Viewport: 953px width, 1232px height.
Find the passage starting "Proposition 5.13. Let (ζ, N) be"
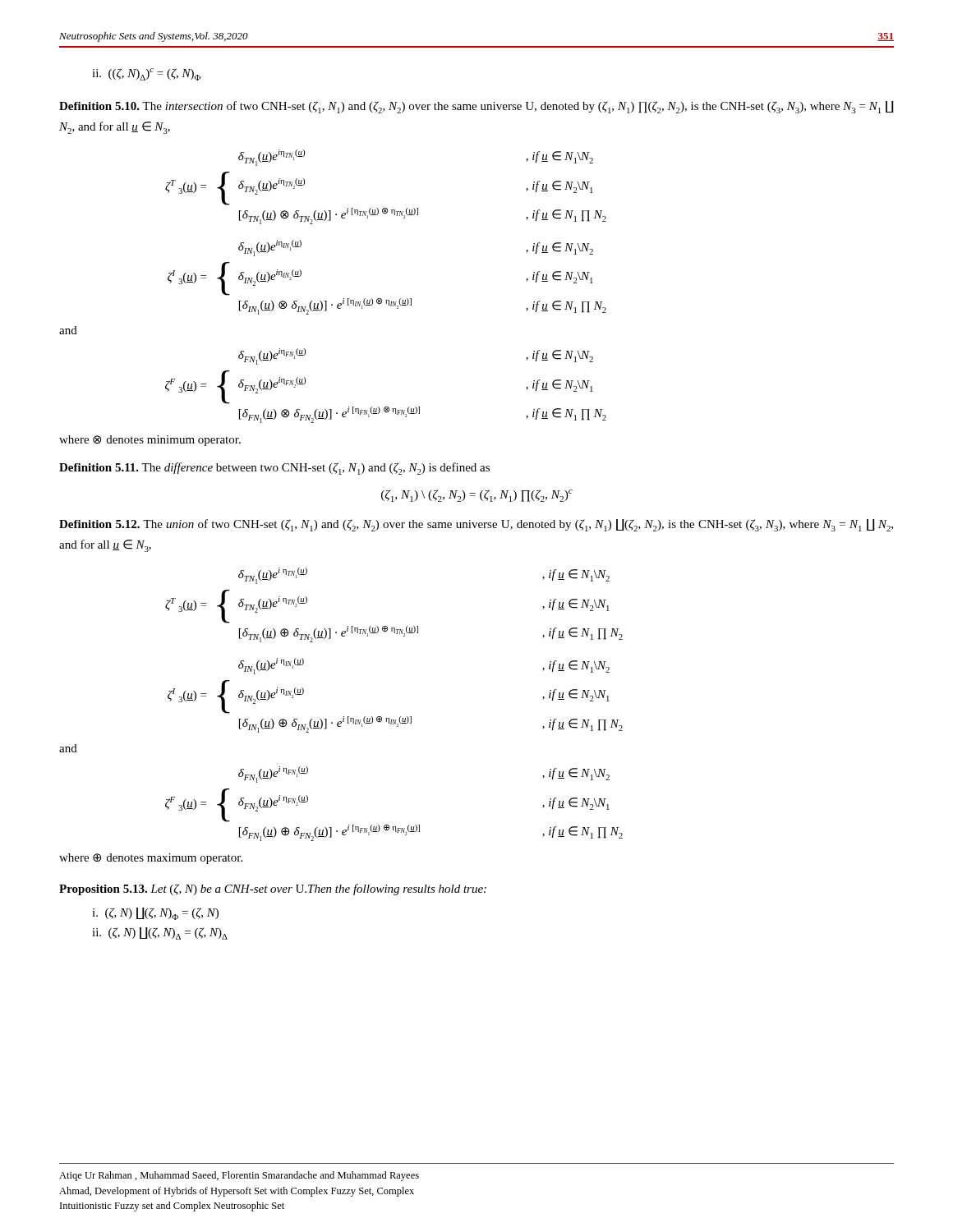coord(273,889)
